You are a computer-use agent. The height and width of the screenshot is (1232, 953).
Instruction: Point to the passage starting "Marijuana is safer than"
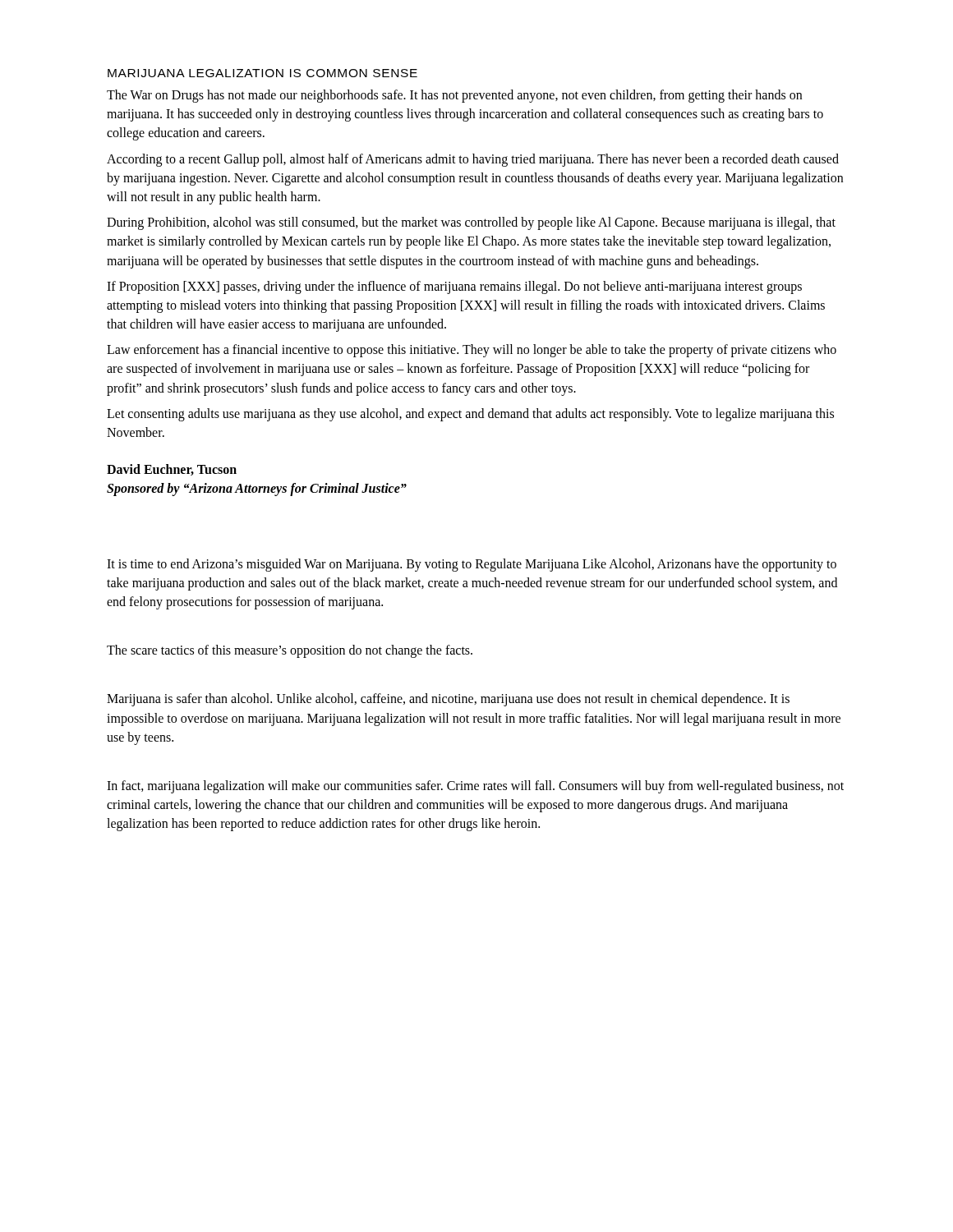point(474,718)
